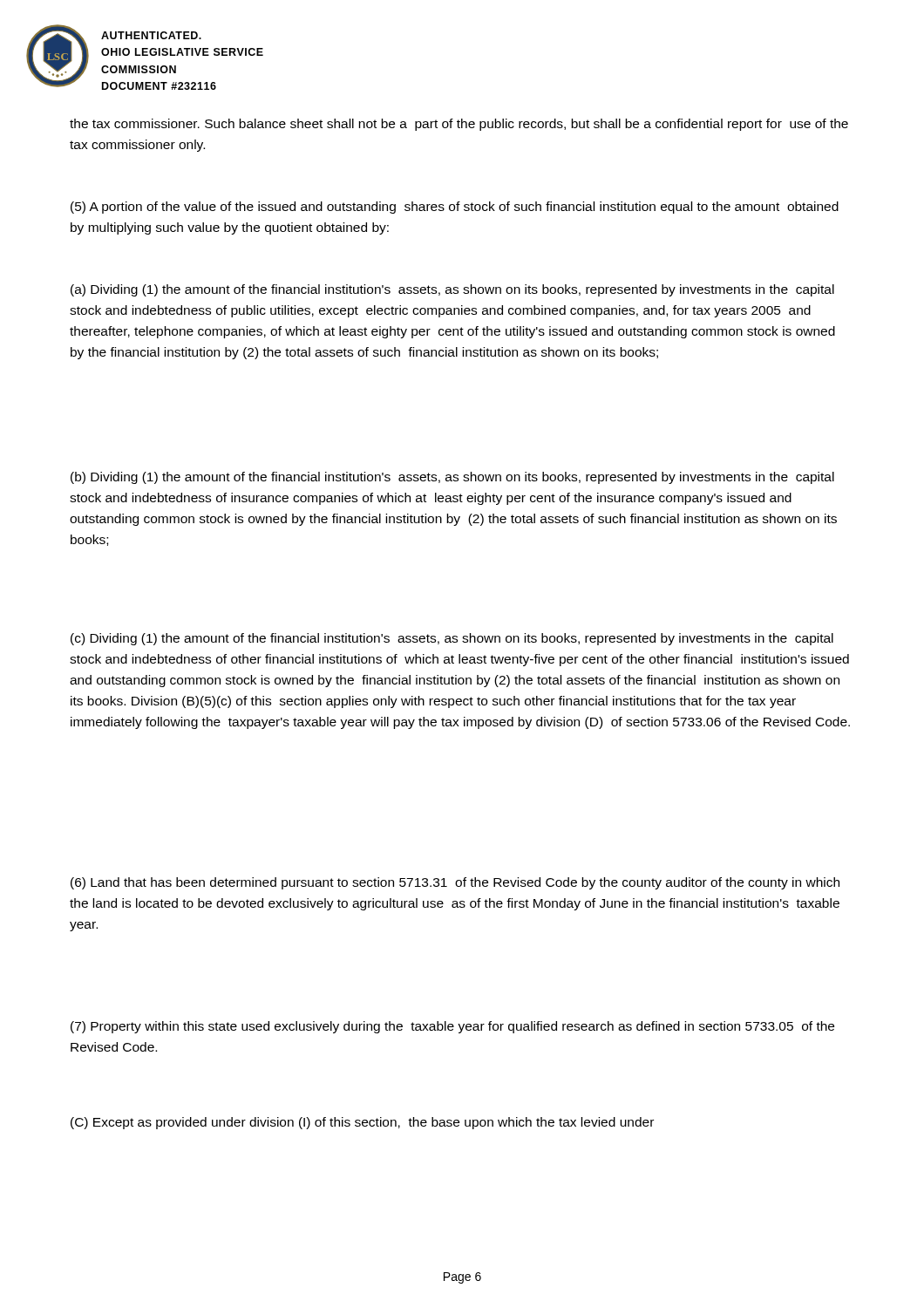Find the block on this page that starts "(5) A portion"
924x1308 pixels.
tap(454, 217)
